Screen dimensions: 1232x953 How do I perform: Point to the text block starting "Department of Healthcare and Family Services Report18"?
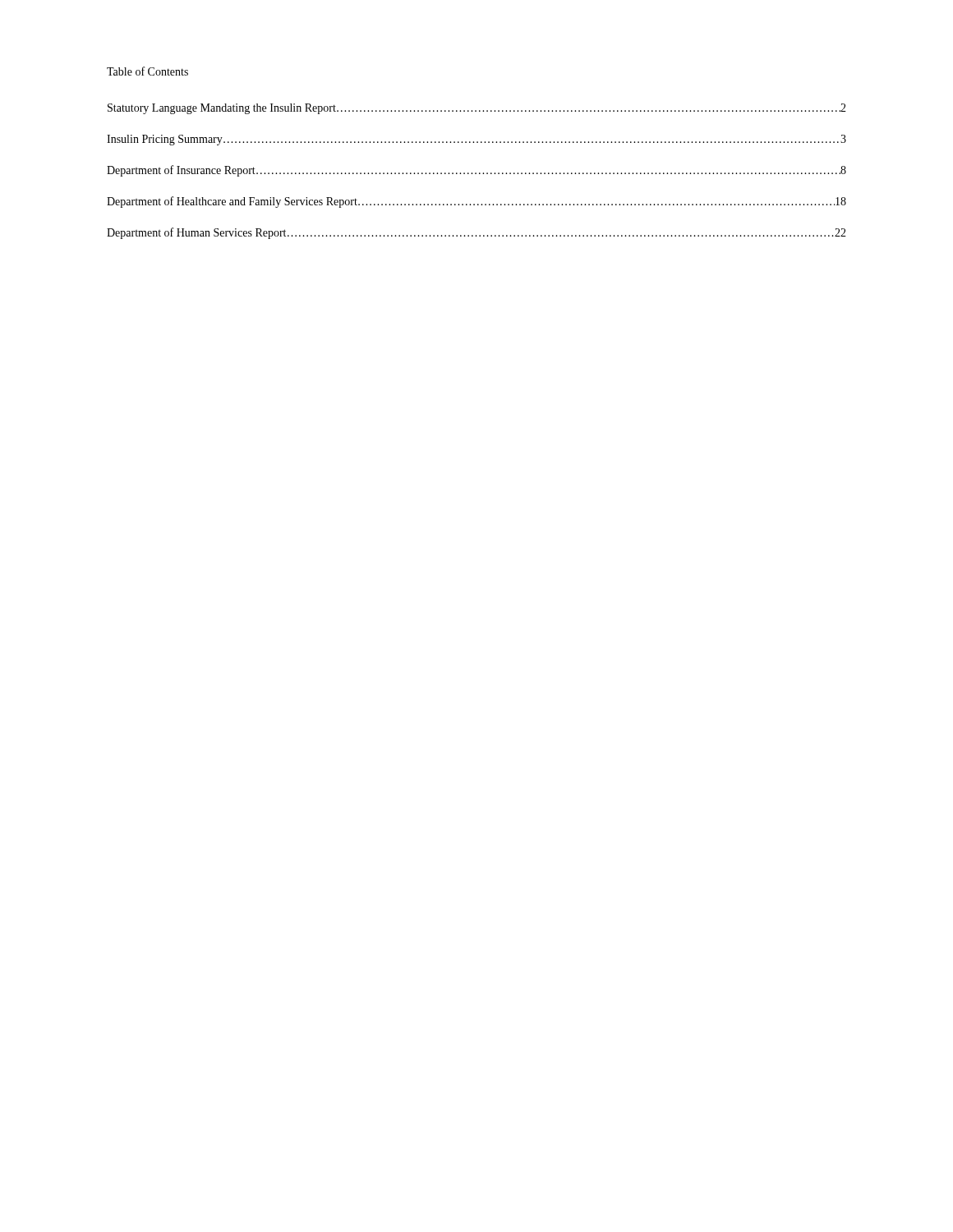476,202
